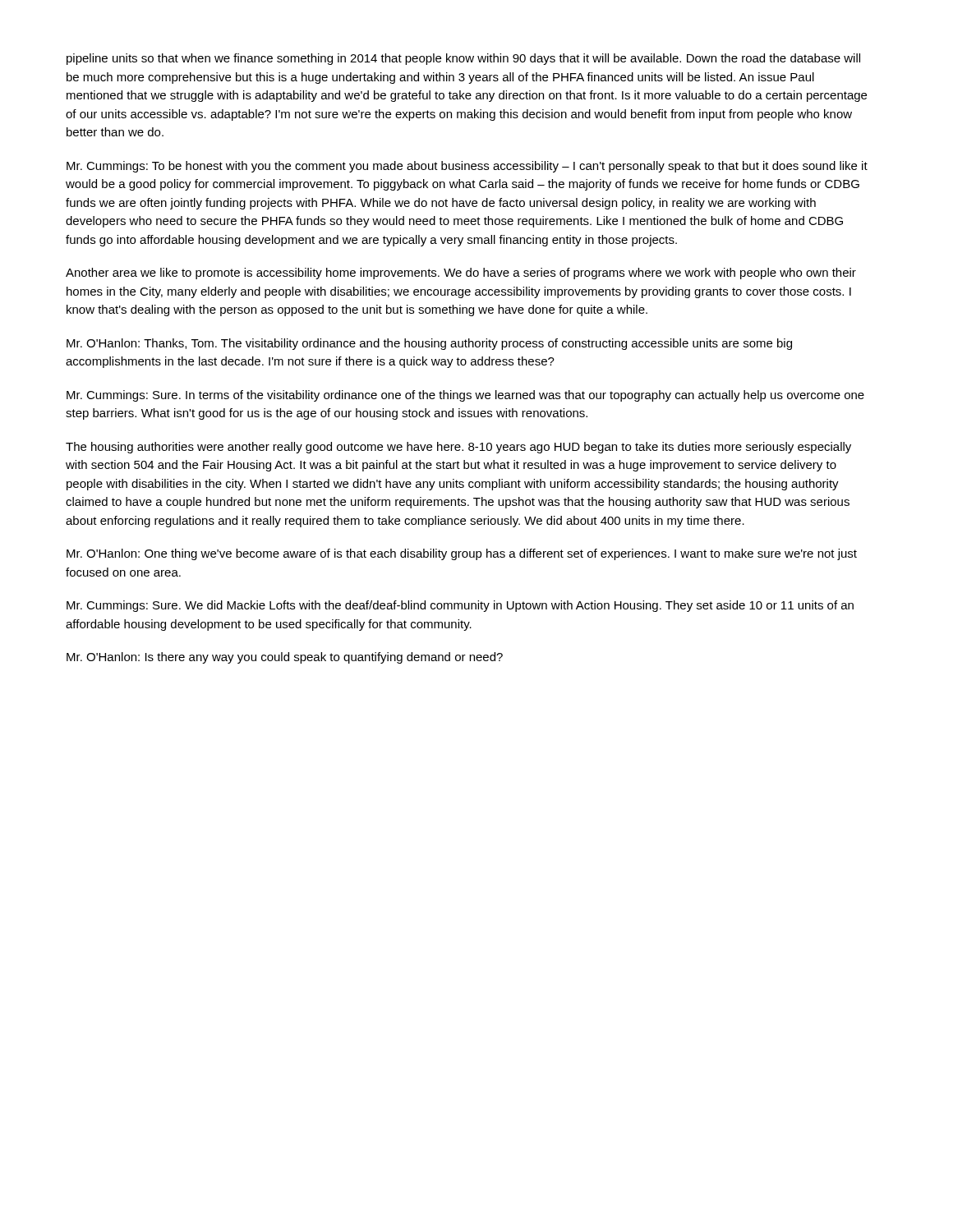Select the passage starting "The housing authorities"
The width and height of the screenshot is (953, 1232).
click(x=459, y=483)
